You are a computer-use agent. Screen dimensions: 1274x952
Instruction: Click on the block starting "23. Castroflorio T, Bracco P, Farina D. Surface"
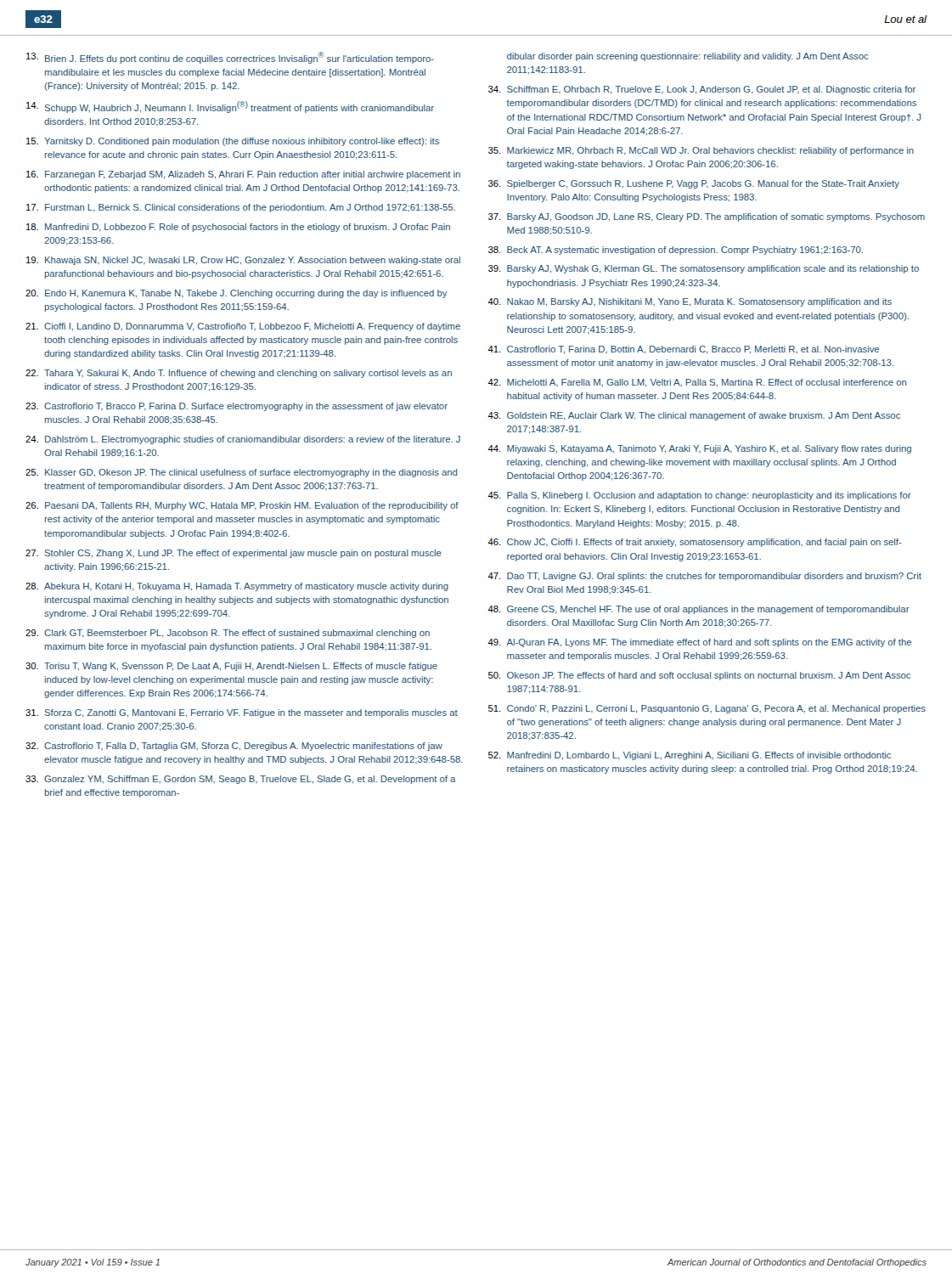coord(245,413)
